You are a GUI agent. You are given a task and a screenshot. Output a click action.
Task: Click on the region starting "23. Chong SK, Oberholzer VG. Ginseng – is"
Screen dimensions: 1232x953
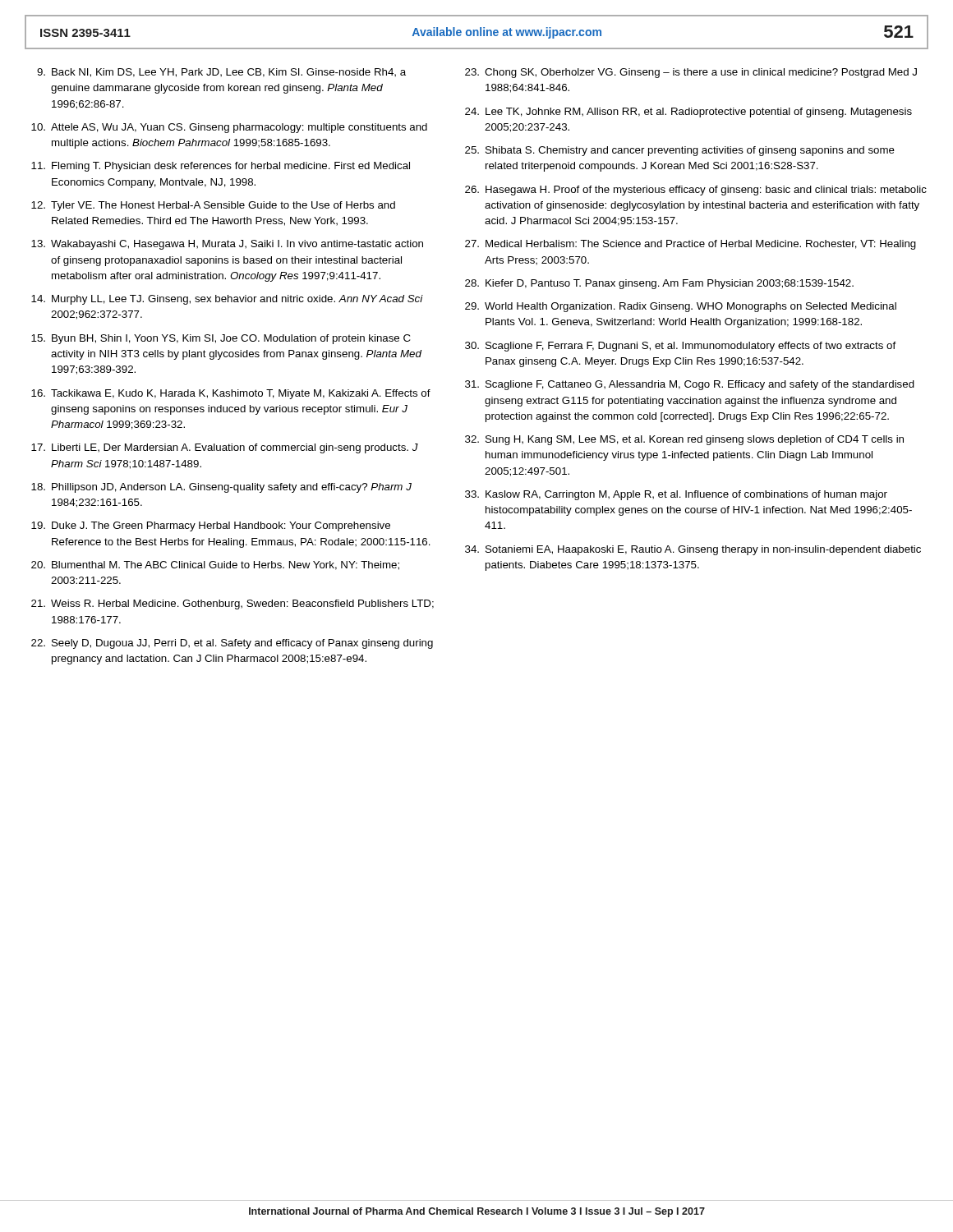(x=693, y=80)
